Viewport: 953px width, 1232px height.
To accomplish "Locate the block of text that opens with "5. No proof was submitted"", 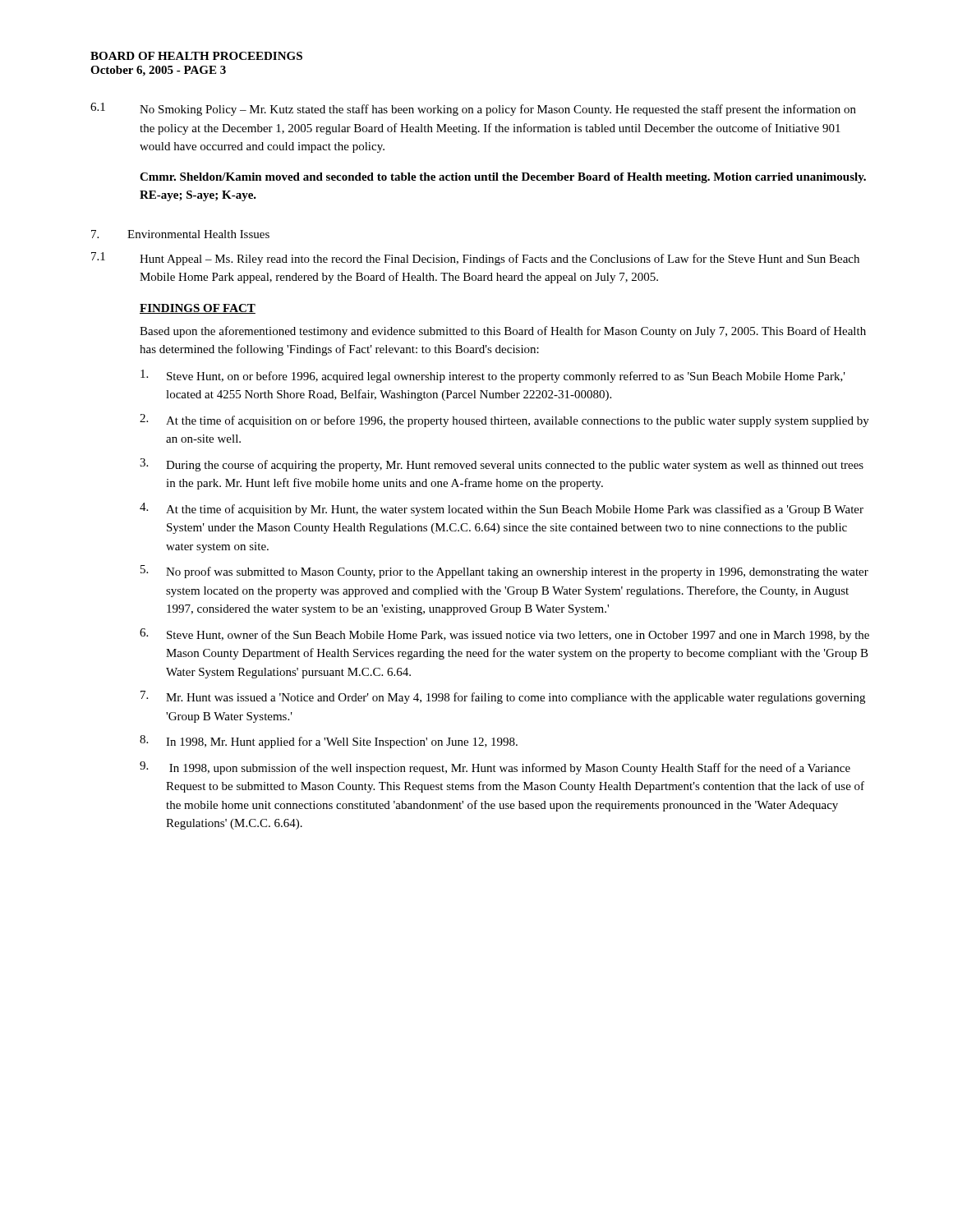I will [505, 590].
